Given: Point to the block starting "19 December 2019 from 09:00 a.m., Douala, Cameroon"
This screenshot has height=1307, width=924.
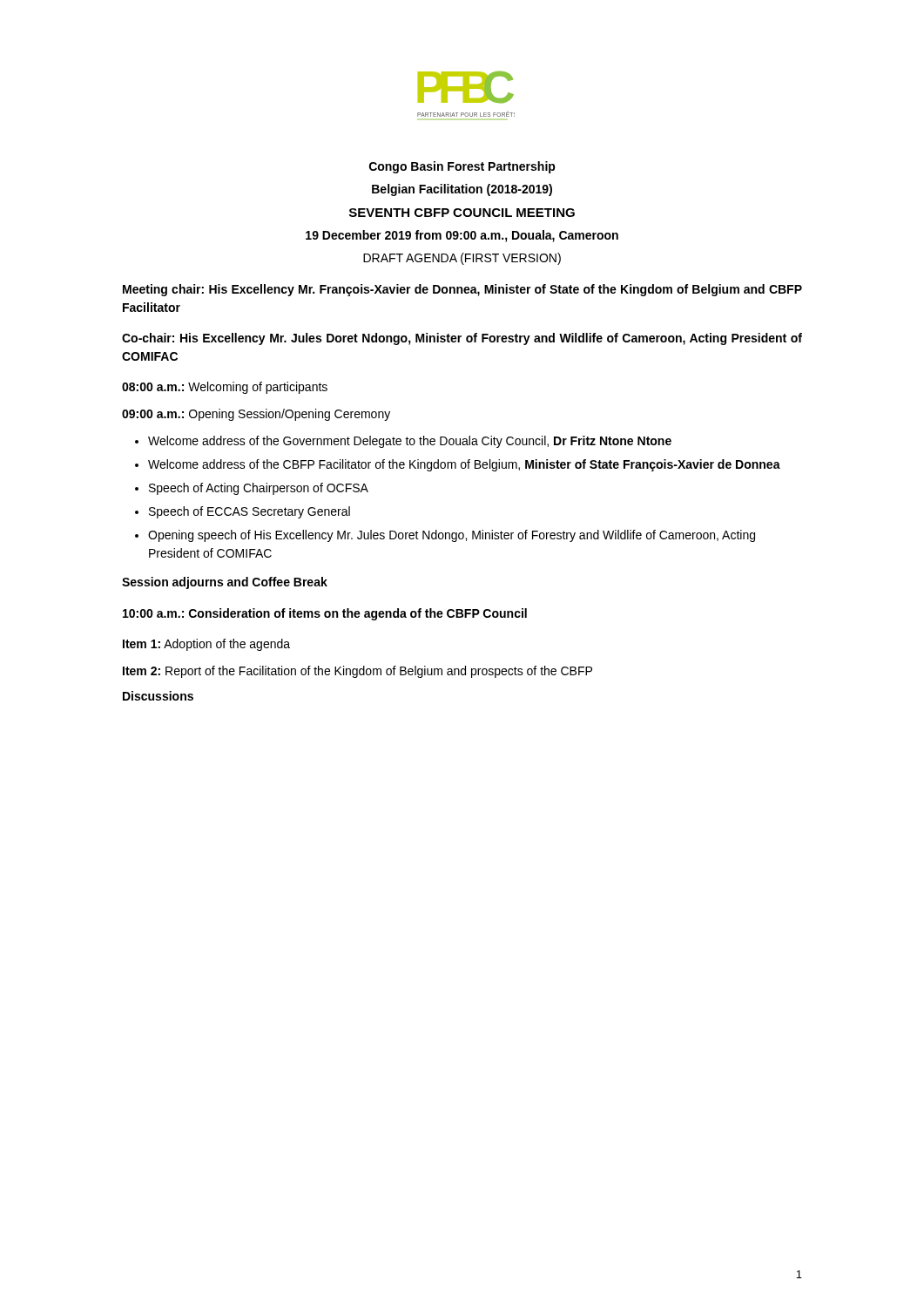Looking at the screenshot, I should [462, 235].
